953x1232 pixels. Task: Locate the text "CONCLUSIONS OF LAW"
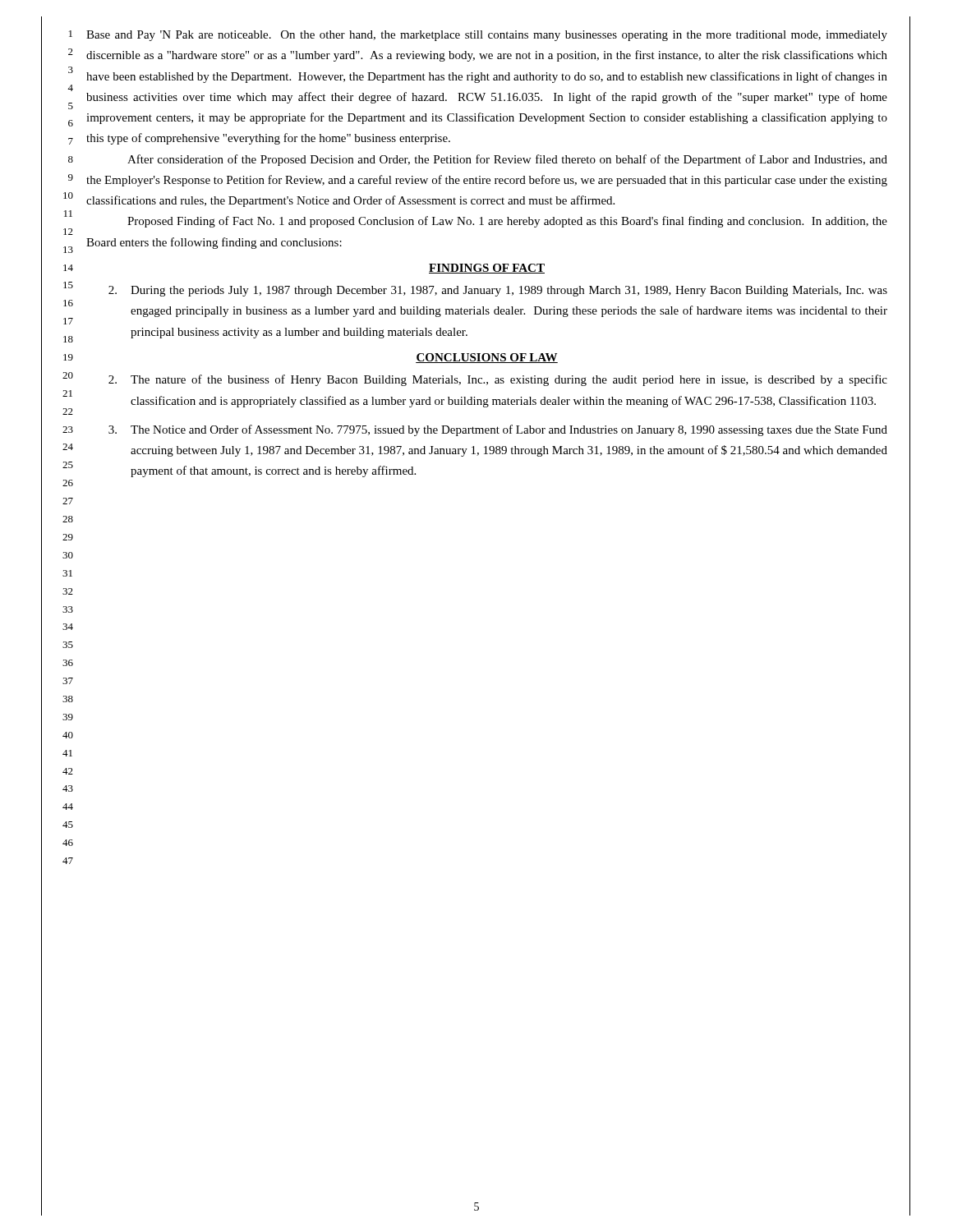[x=487, y=358]
